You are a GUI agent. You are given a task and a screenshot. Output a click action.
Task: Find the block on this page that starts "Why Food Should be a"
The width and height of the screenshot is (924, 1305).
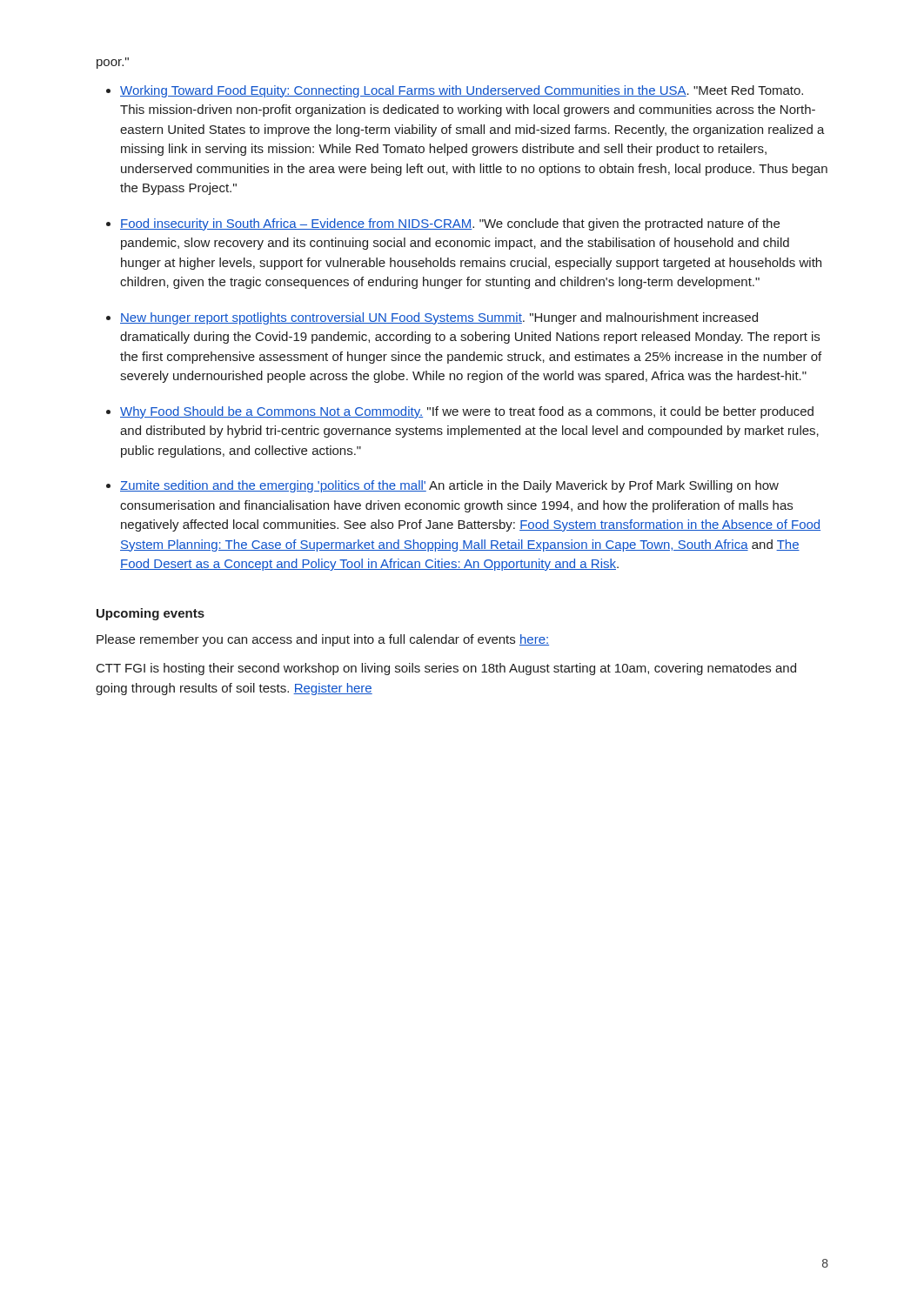(470, 430)
